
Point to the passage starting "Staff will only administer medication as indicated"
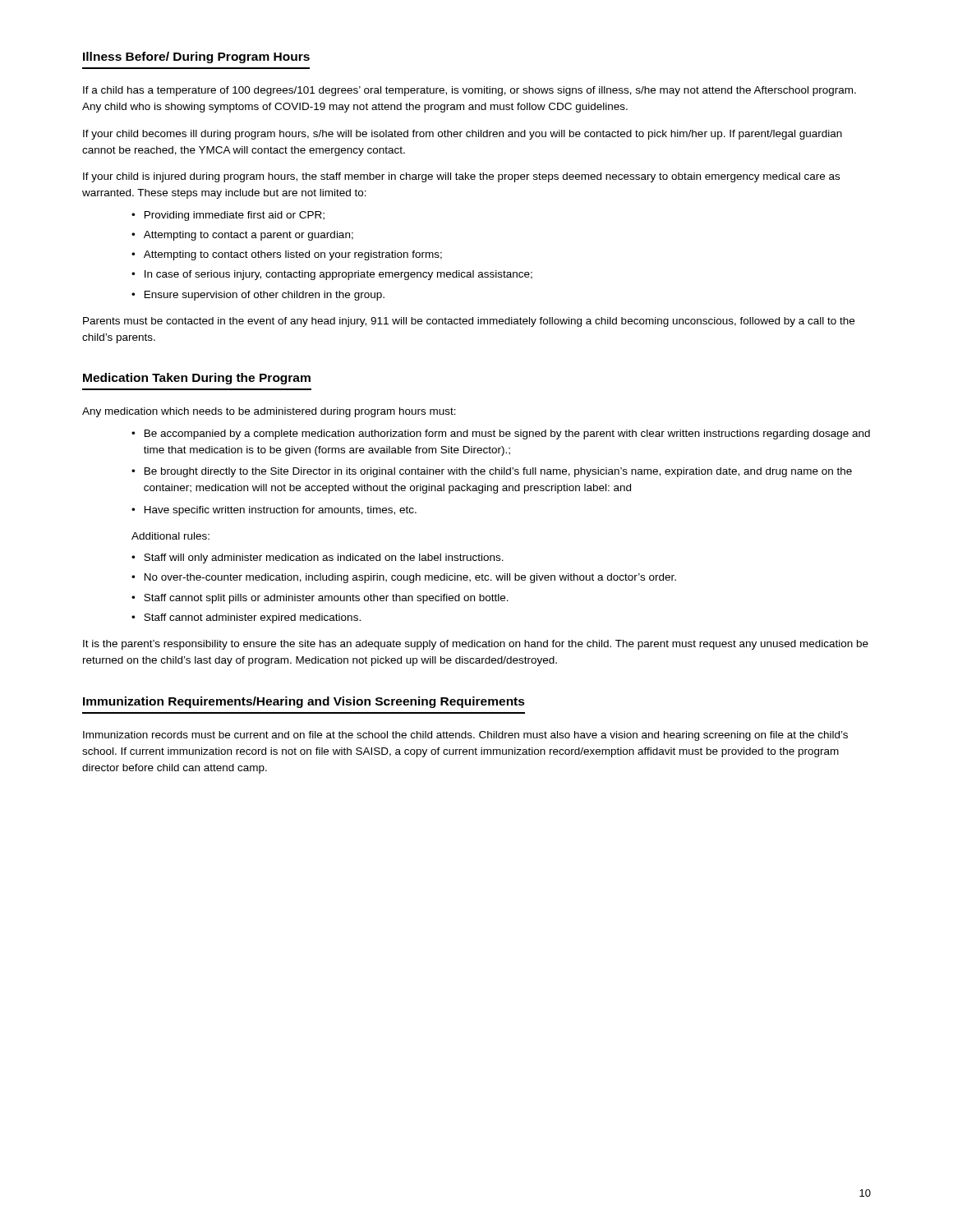point(324,557)
